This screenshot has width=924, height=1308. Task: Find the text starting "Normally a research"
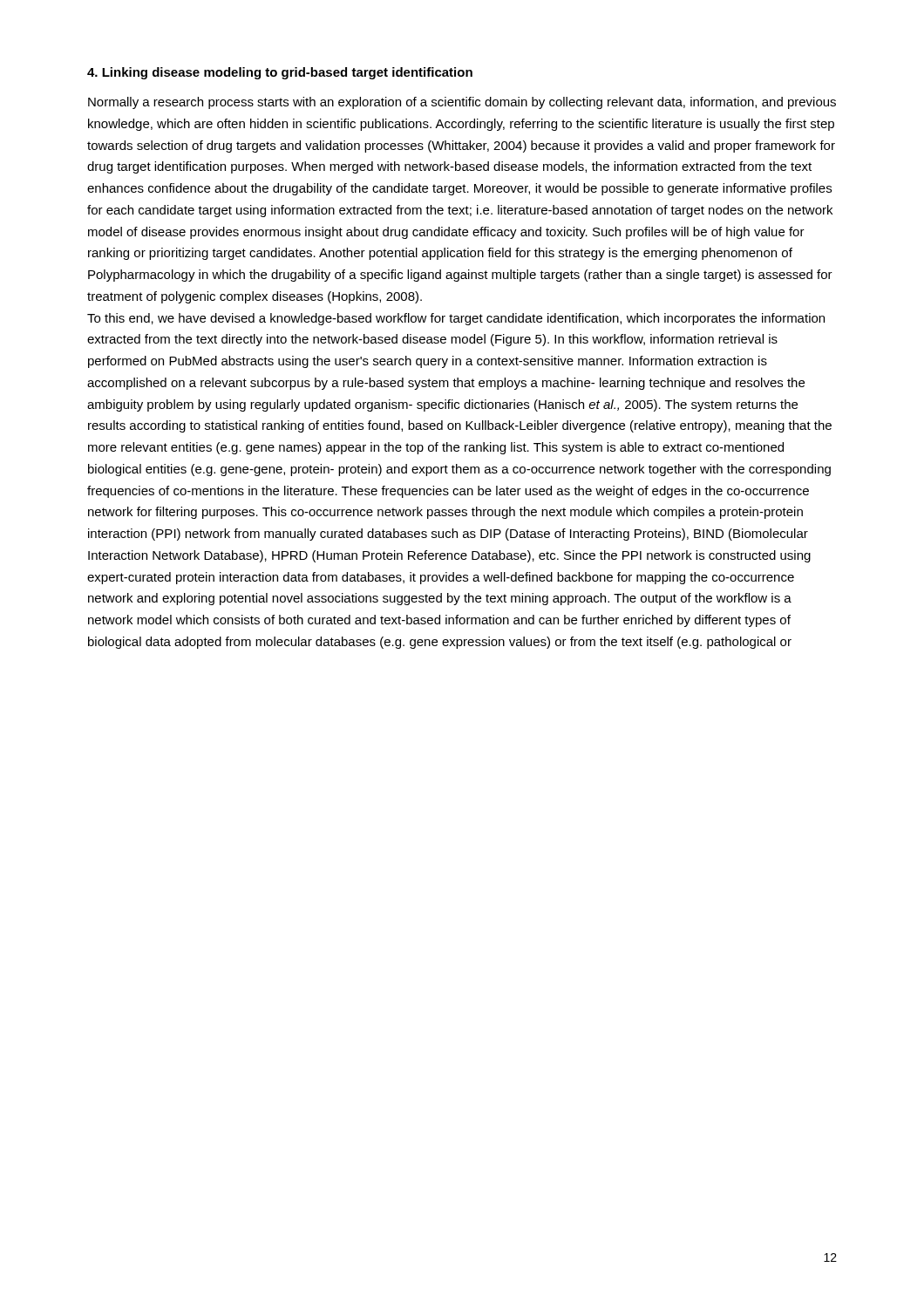[462, 199]
